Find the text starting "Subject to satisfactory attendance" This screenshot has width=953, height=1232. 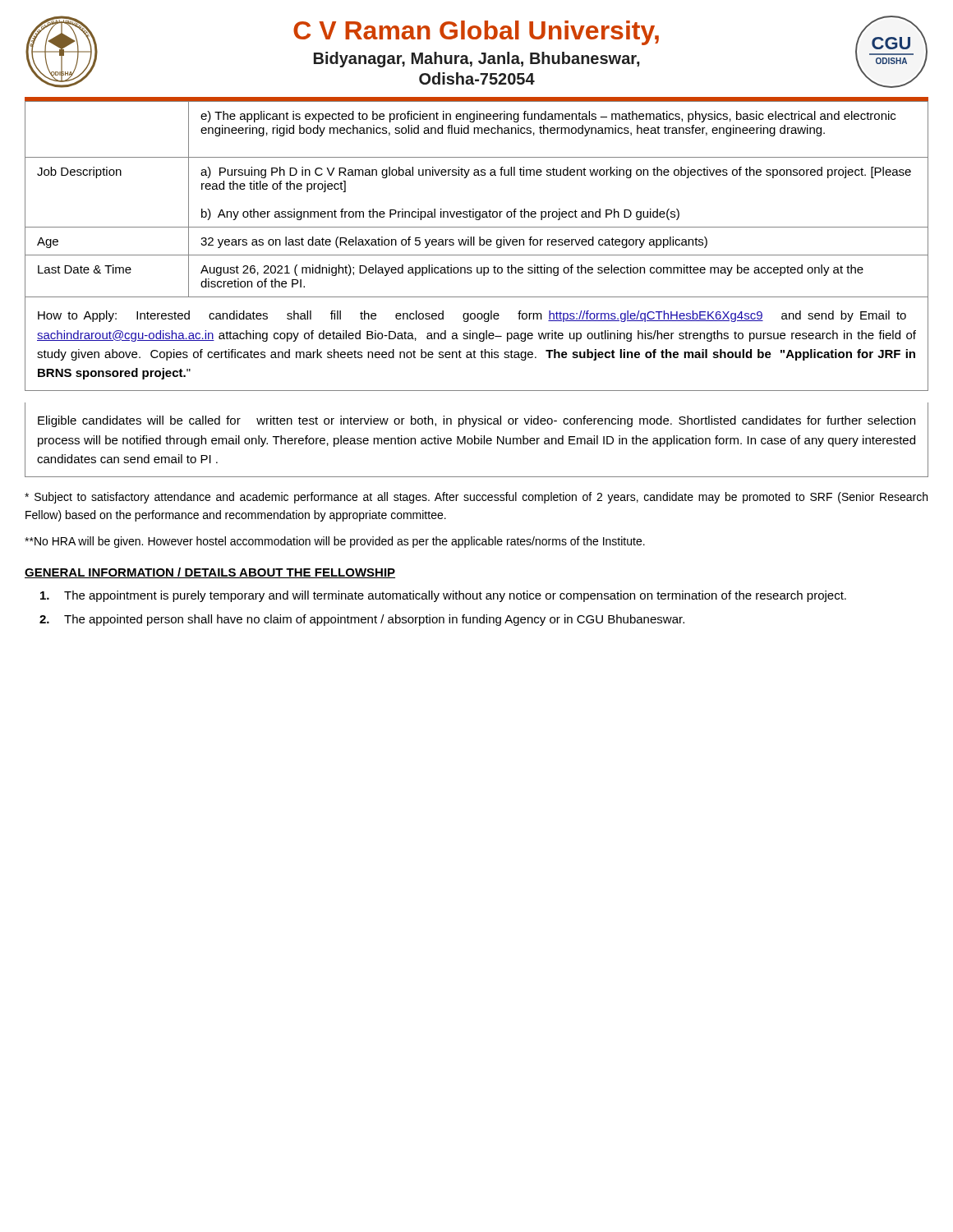[x=476, y=506]
